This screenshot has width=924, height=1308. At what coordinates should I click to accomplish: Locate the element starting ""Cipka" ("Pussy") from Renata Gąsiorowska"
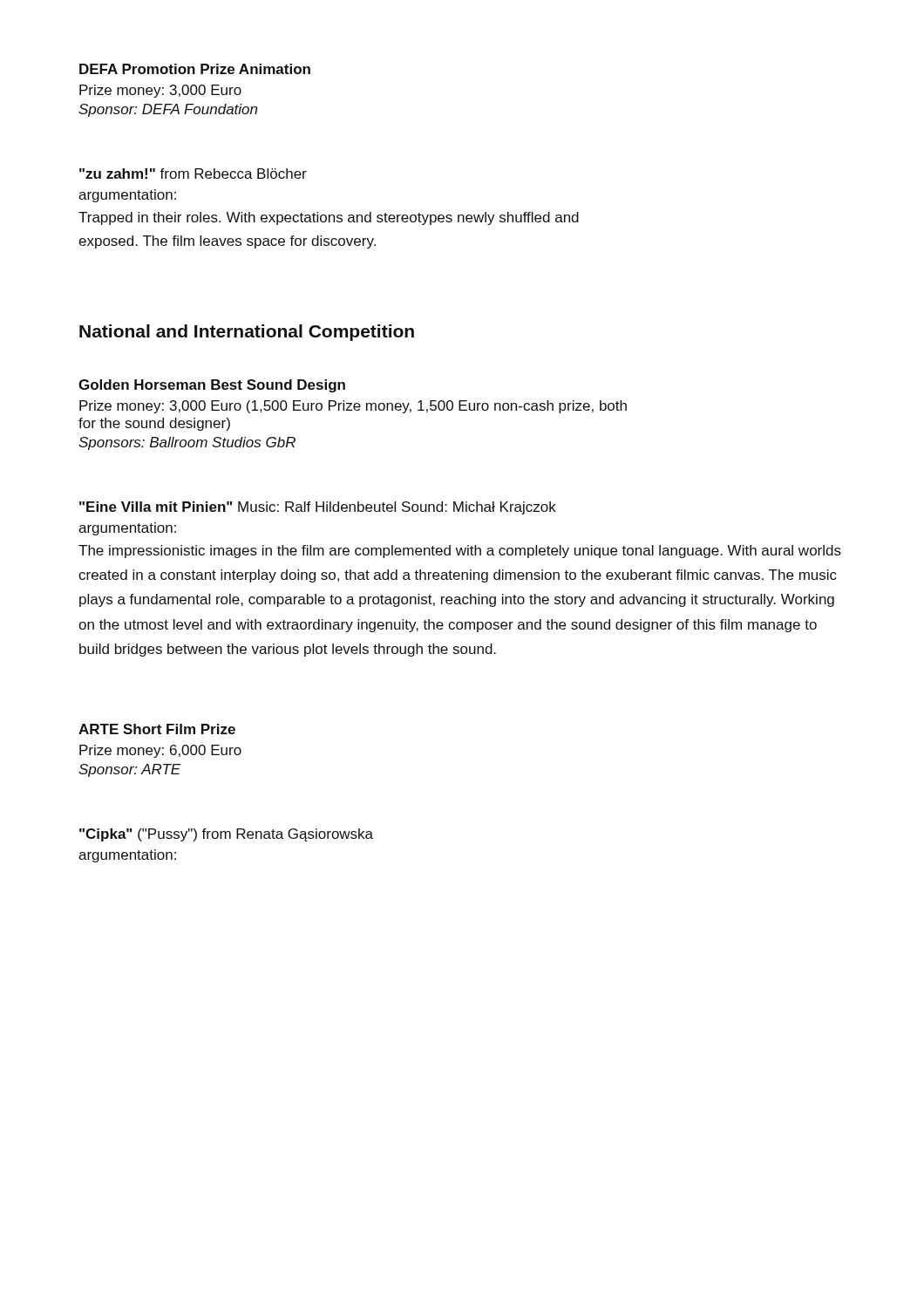tap(226, 834)
